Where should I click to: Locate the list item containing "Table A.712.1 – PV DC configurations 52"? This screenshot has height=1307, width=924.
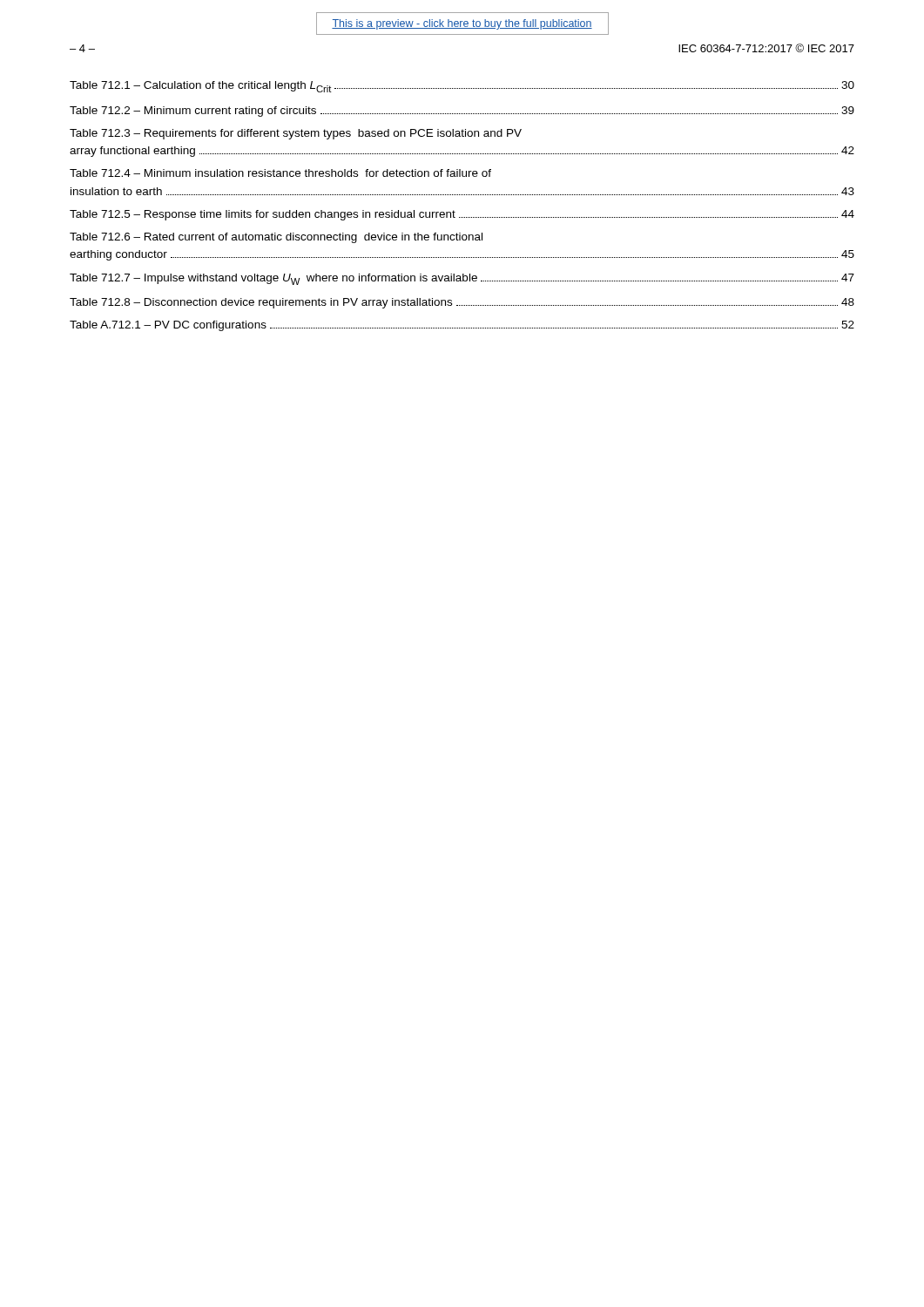(462, 325)
